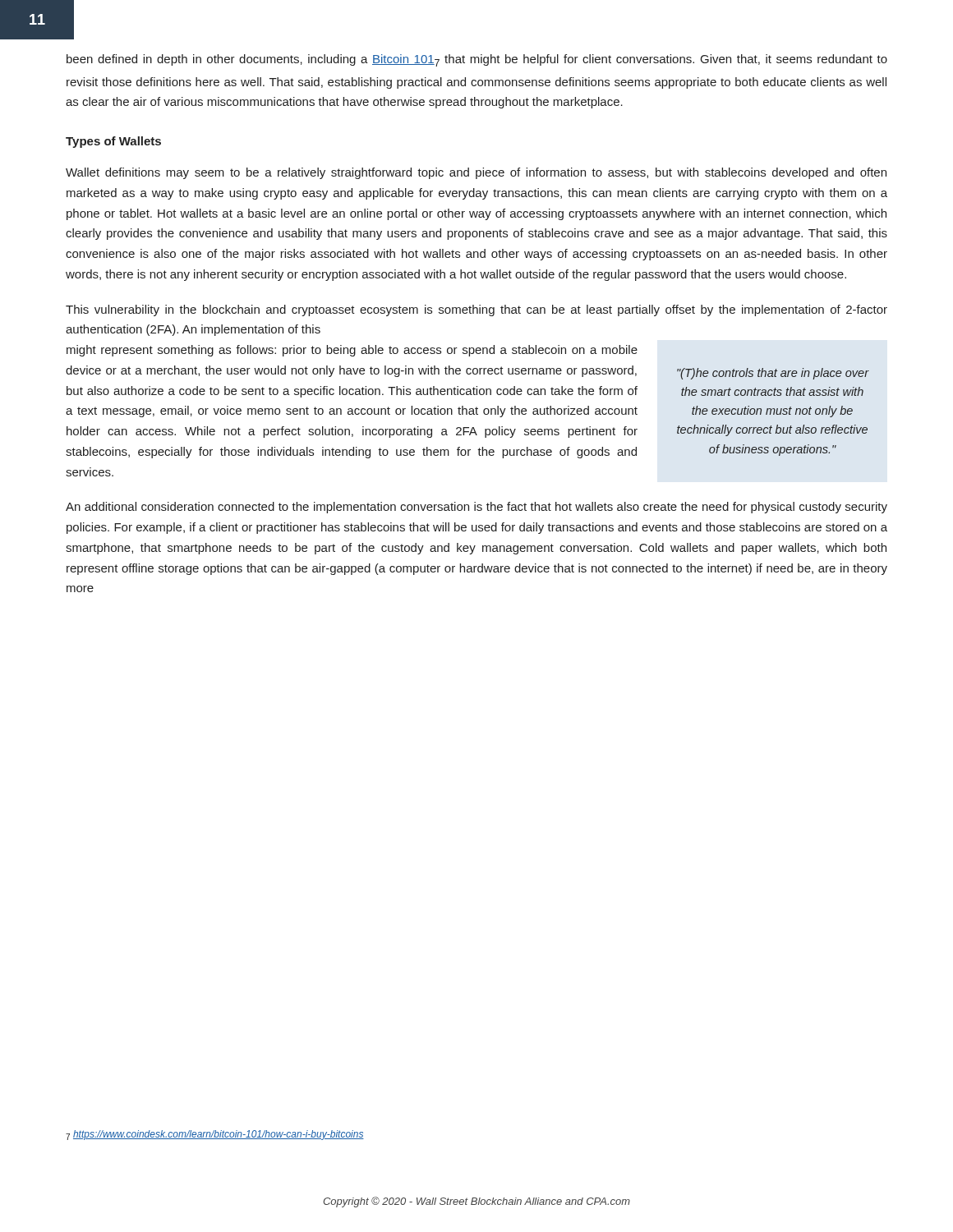Select the text block starting "7 https://www.coindesk.com/learn/bitcoin-101/how-can-i-buy-bitcoins"
The height and width of the screenshot is (1232, 953).
pyautogui.click(x=215, y=1135)
